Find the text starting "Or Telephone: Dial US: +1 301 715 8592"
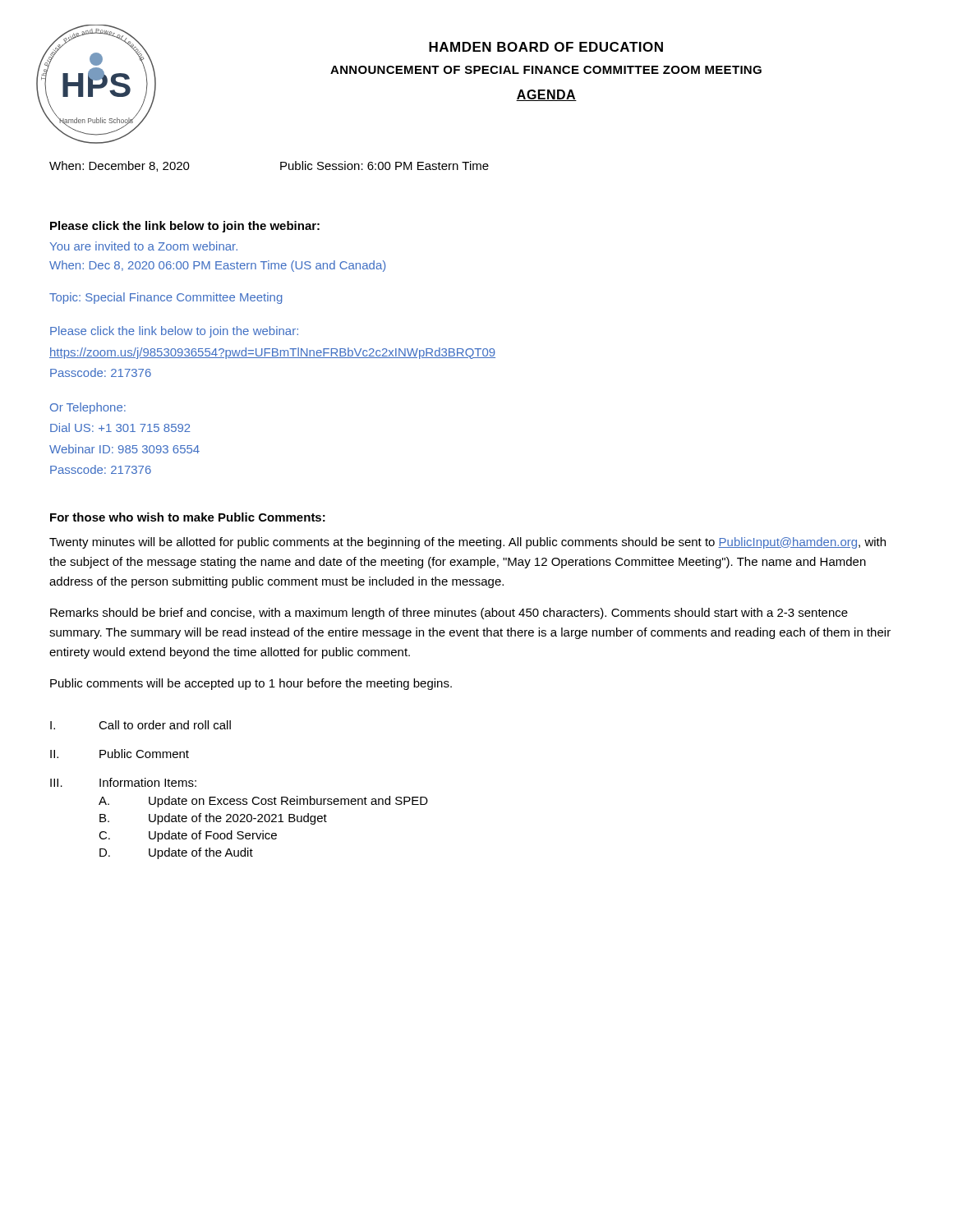This screenshot has width=953, height=1232. [x=125, y=438]
